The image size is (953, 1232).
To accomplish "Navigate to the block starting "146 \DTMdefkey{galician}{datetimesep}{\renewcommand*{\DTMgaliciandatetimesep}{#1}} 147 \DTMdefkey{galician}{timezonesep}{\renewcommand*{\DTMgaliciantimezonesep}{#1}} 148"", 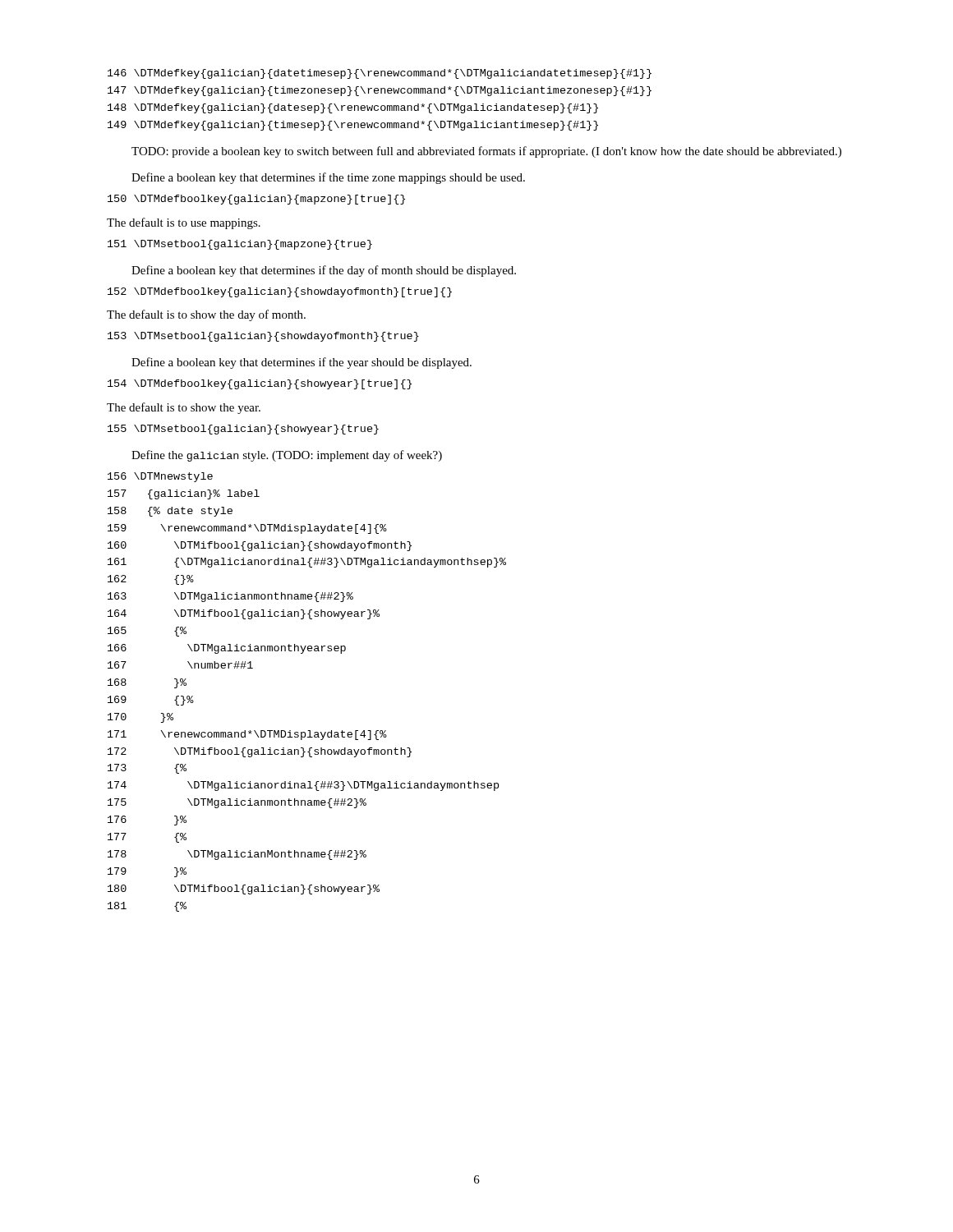I will click(380, 99).
